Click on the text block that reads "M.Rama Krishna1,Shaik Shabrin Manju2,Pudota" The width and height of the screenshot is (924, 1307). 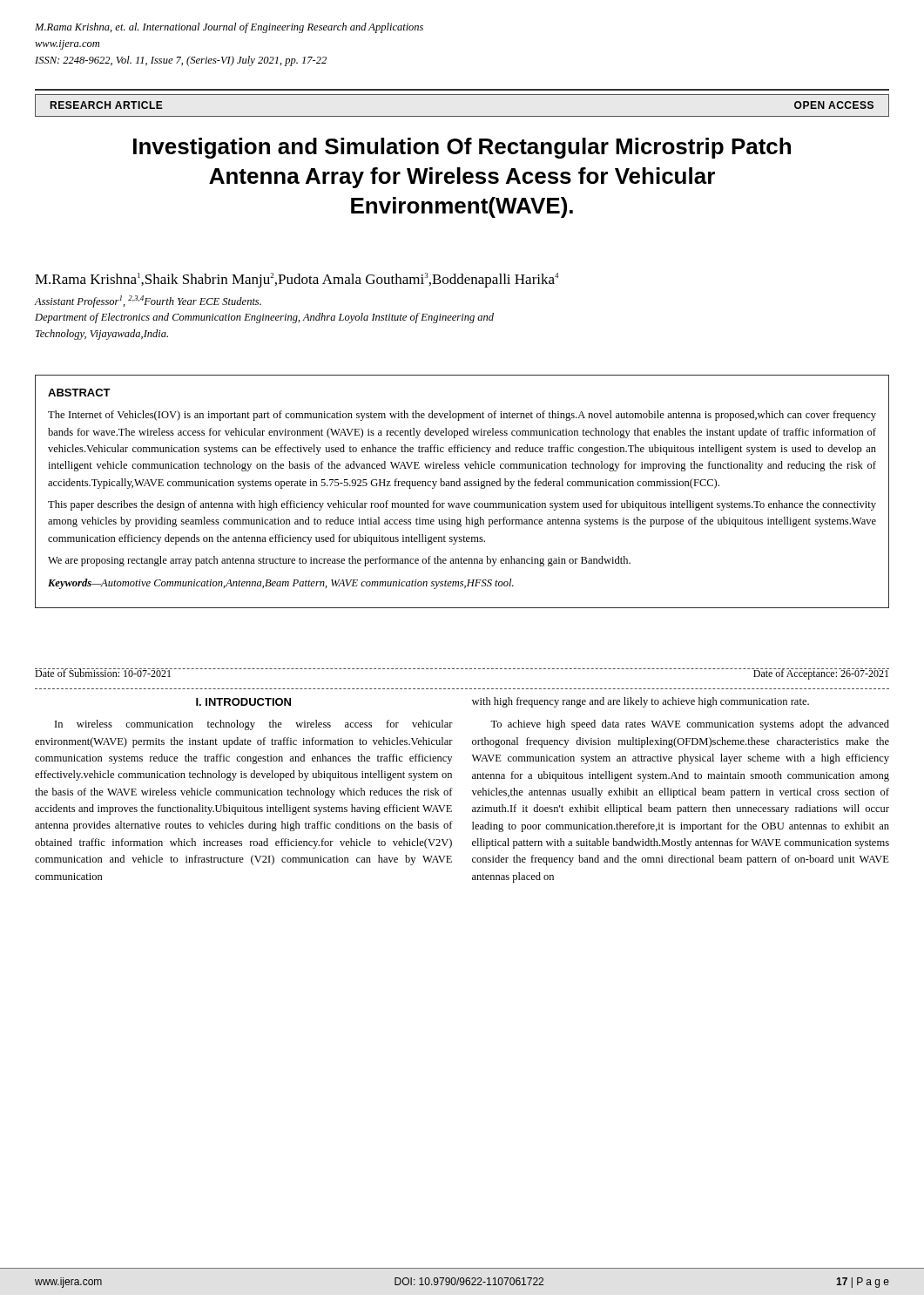click(x=462, y=305)
